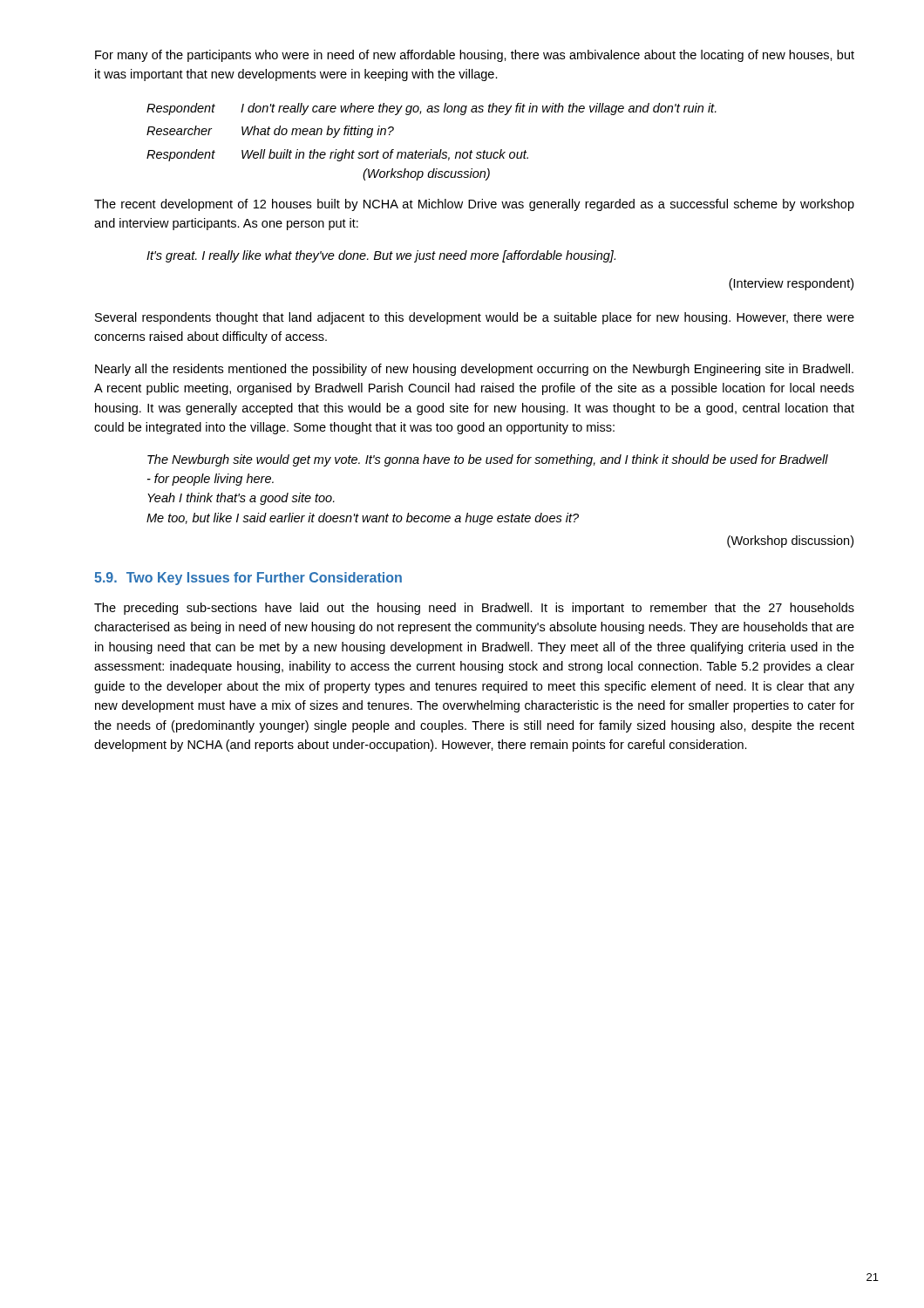This screenshot has height=1308, width=924.
Task: Locate the section header with the text "5.9.Two Key Issues for Further"
Action: click(x=248, y=578)
